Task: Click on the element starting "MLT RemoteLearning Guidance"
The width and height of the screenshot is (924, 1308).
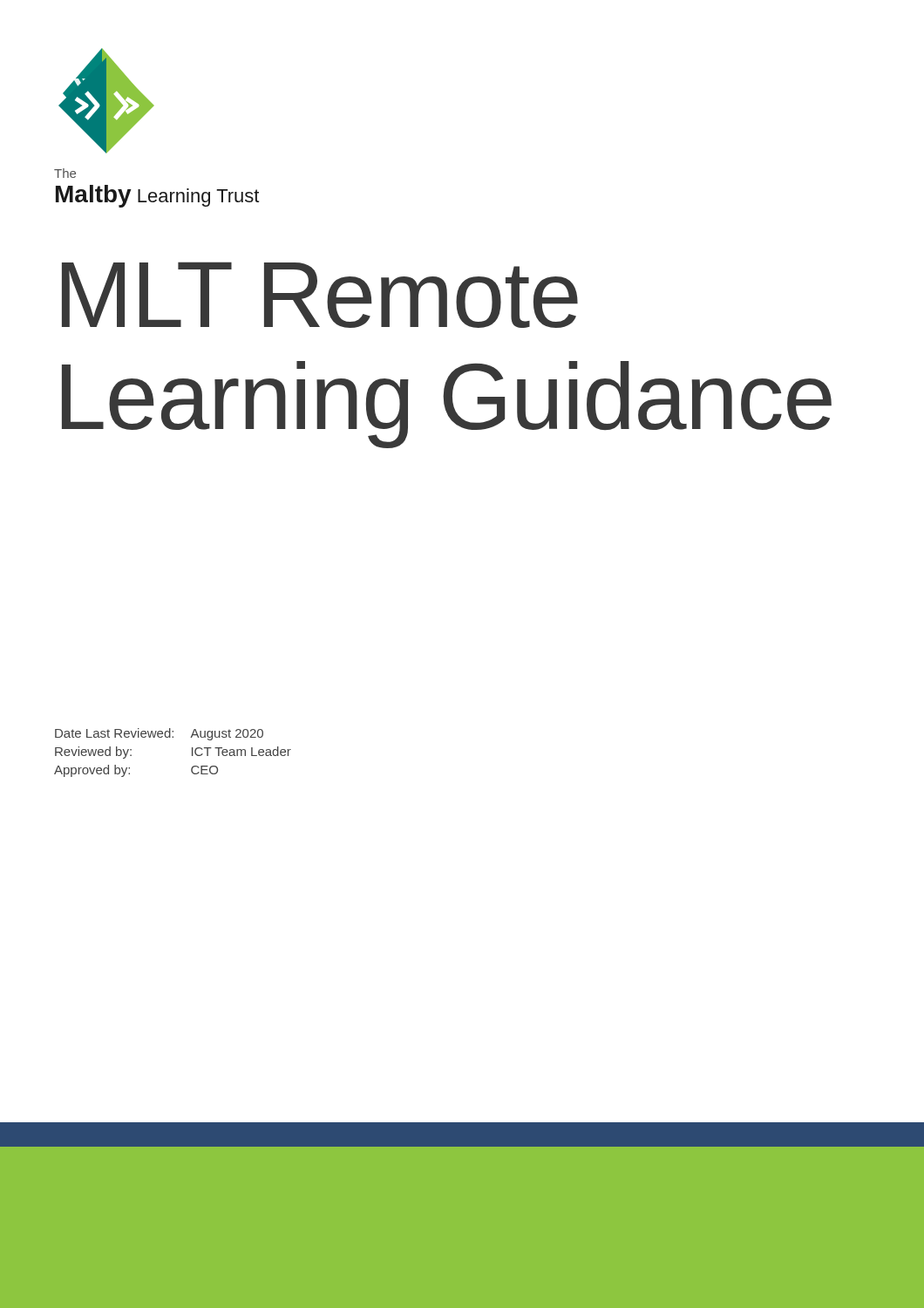Action: coord(462,346)
